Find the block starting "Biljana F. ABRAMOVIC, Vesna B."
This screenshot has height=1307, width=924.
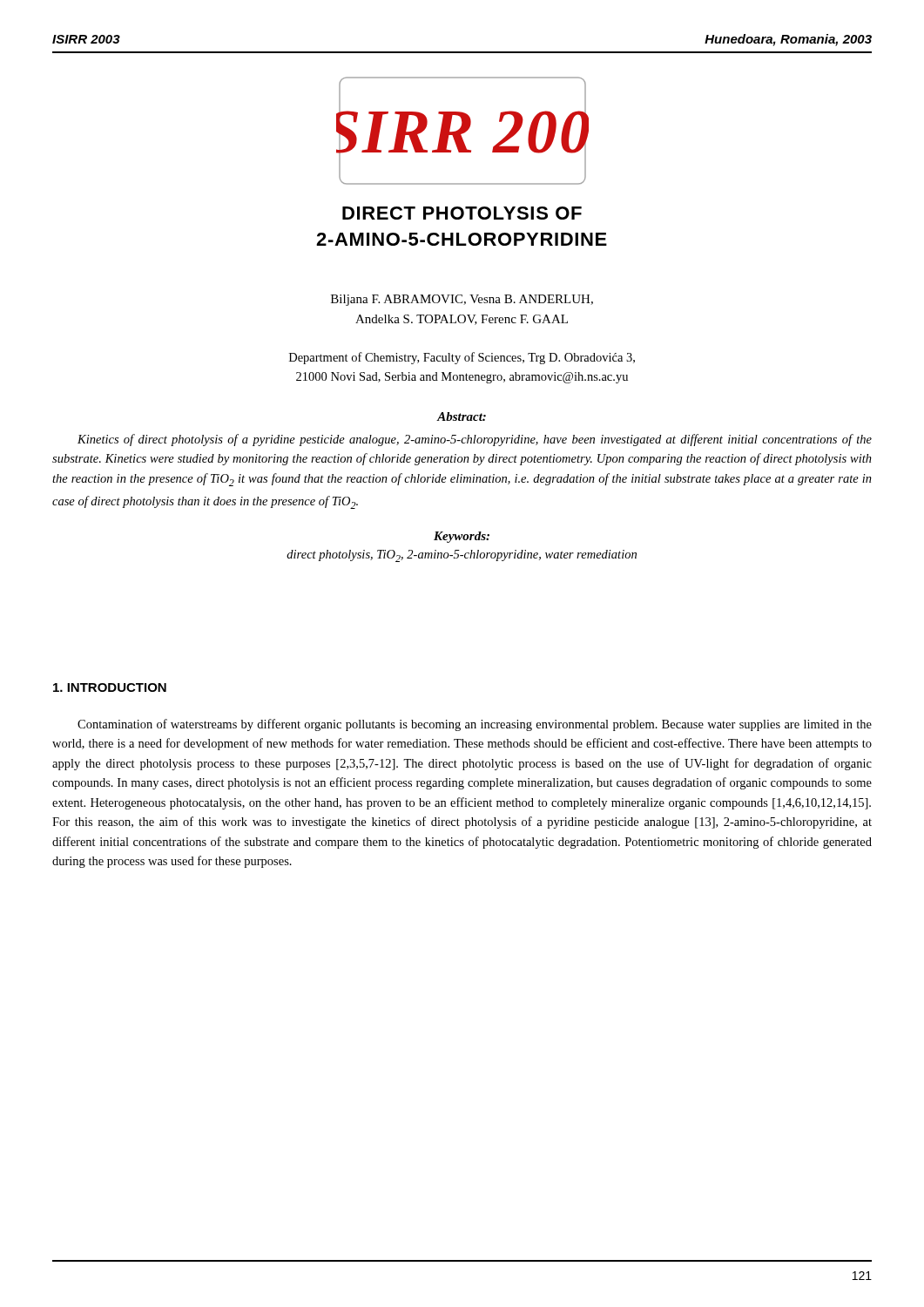462,309
